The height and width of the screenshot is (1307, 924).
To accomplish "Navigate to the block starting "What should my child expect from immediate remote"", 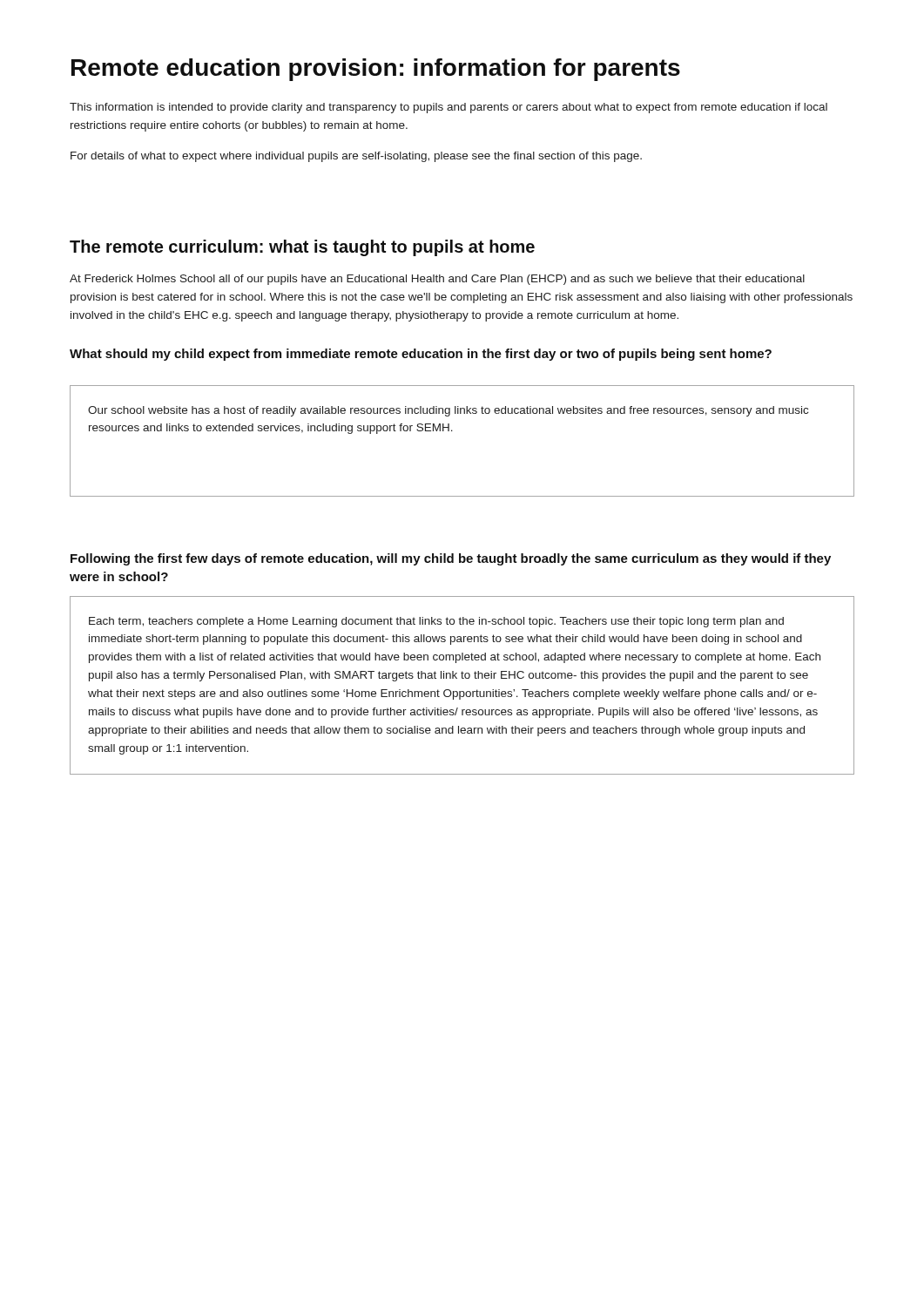I will point(421,353).
